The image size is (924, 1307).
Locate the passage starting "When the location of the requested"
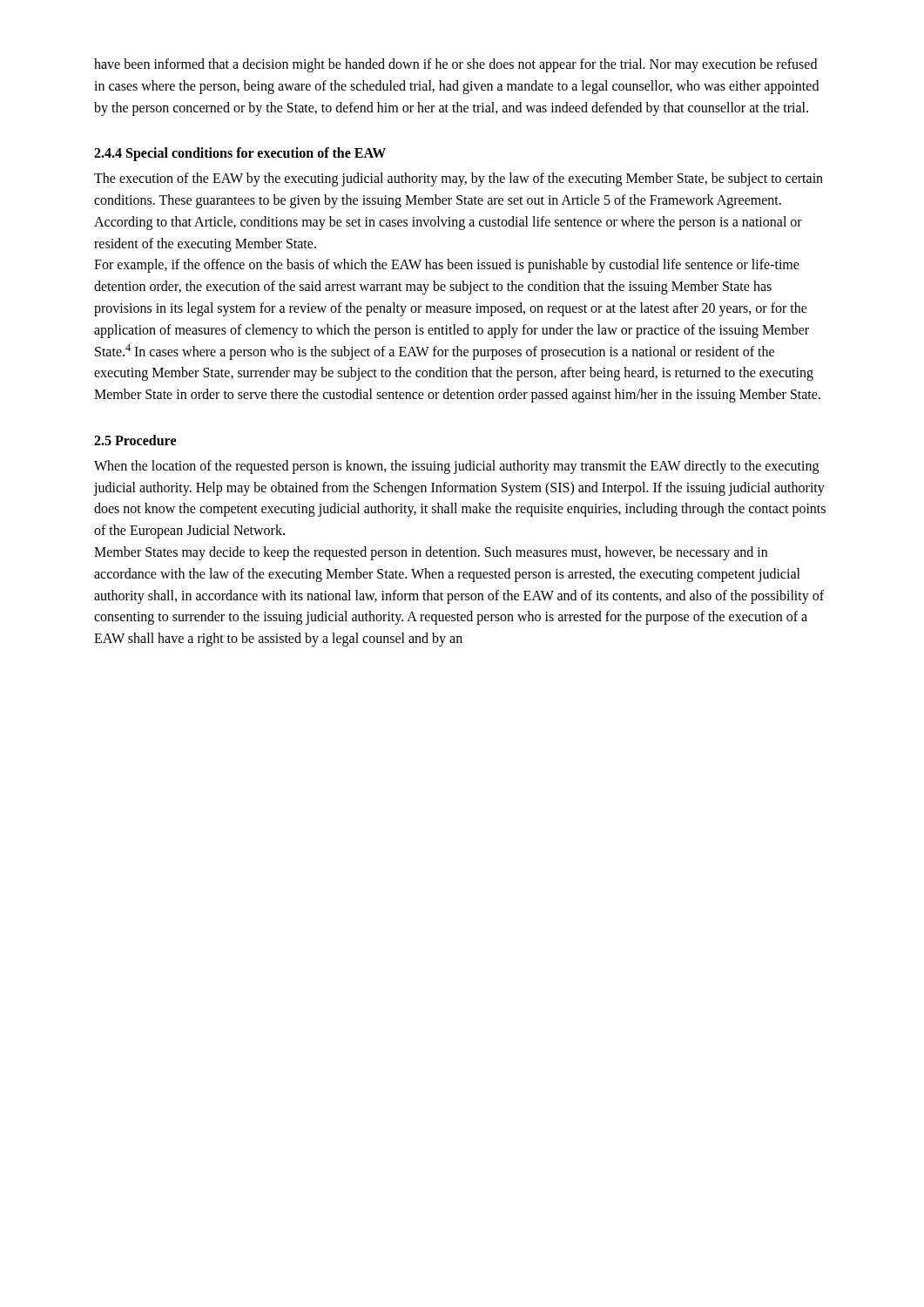pos(460,498)
